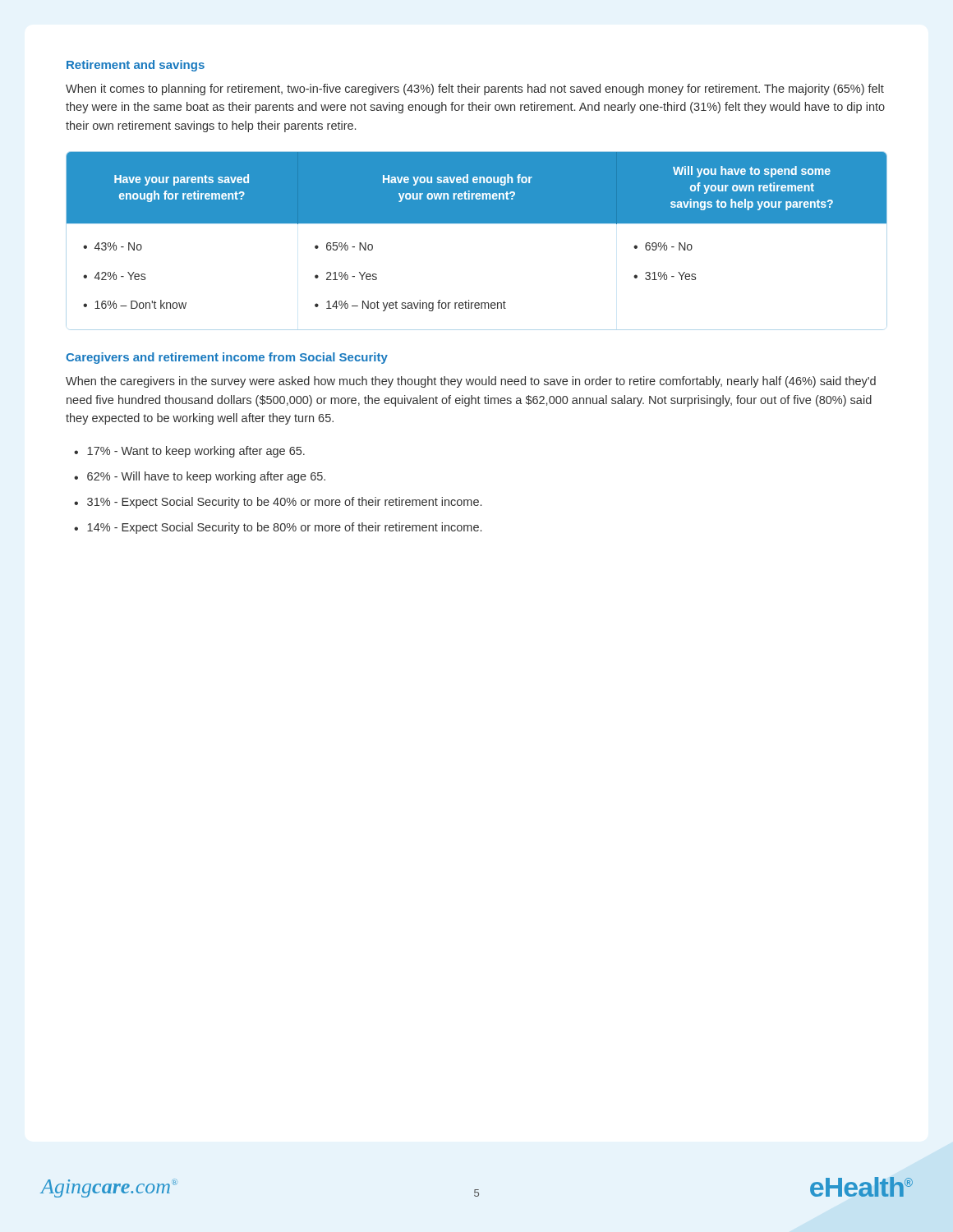Find the table that mentions "69% - No 31%"
This screenshot has width=953, height=1232.
476,241
